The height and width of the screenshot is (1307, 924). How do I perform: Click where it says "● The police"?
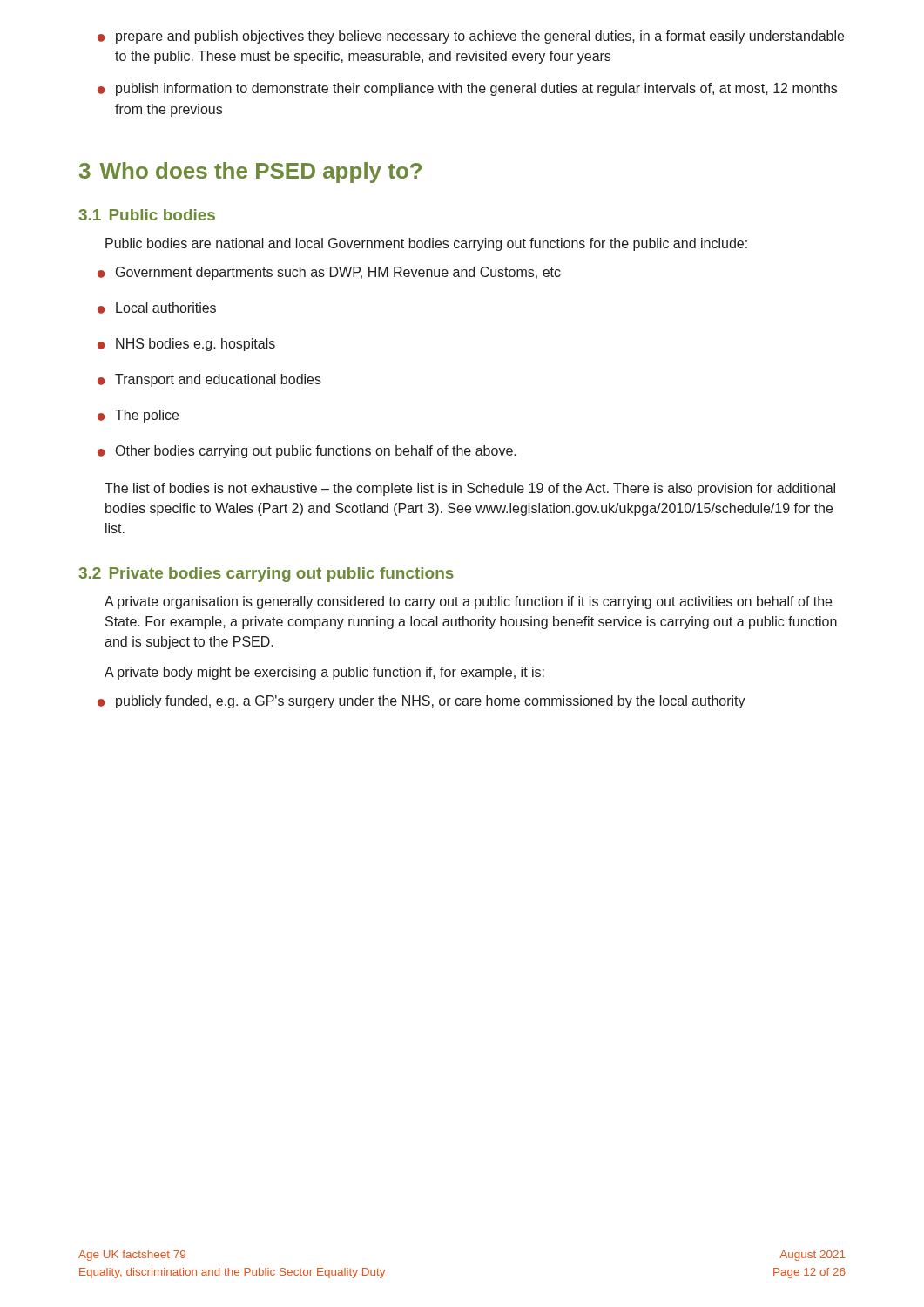[x=138, y=416]
